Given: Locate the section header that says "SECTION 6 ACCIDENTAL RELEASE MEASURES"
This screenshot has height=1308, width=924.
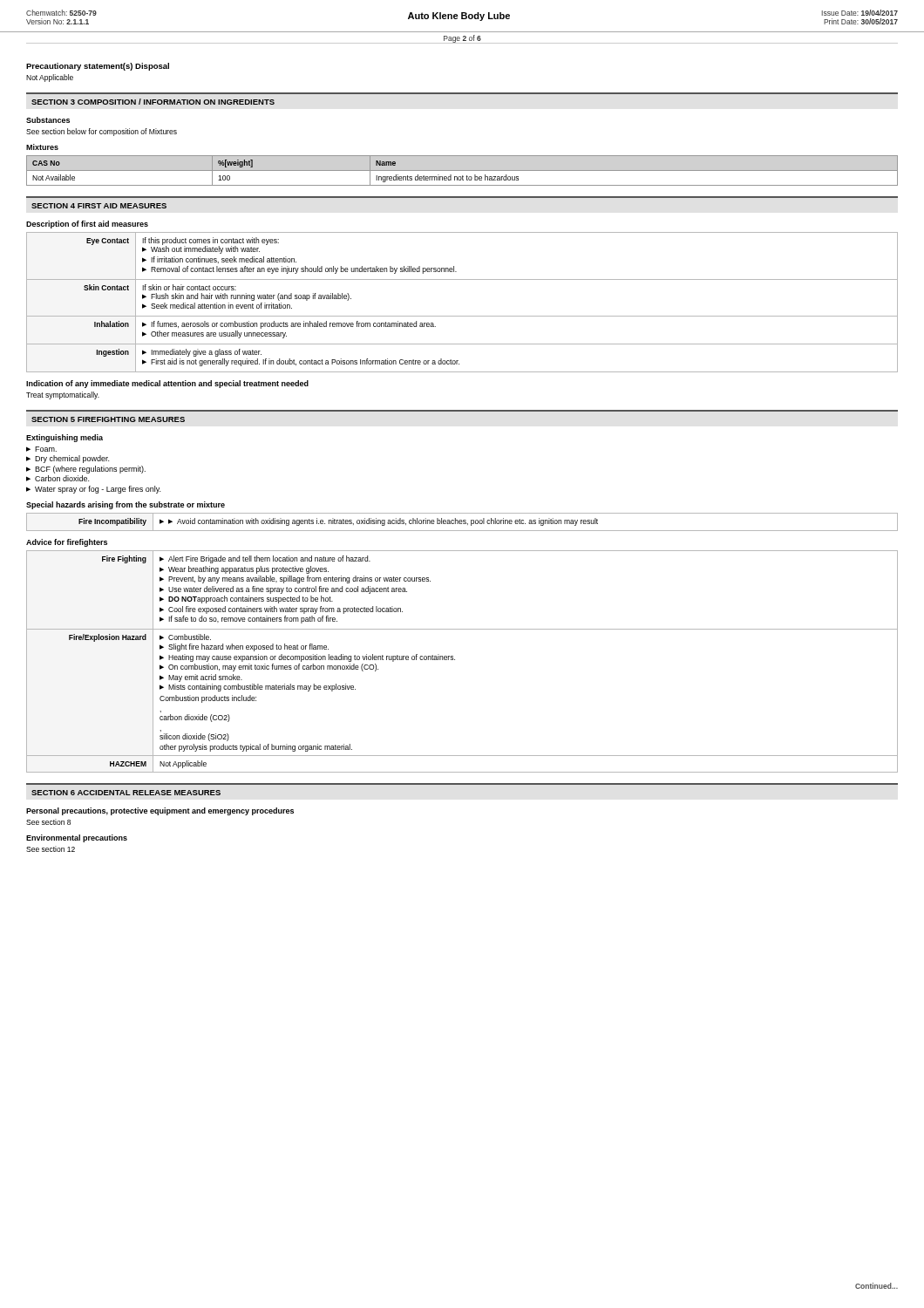Looking at the screenshot, I should coord(126,792).
